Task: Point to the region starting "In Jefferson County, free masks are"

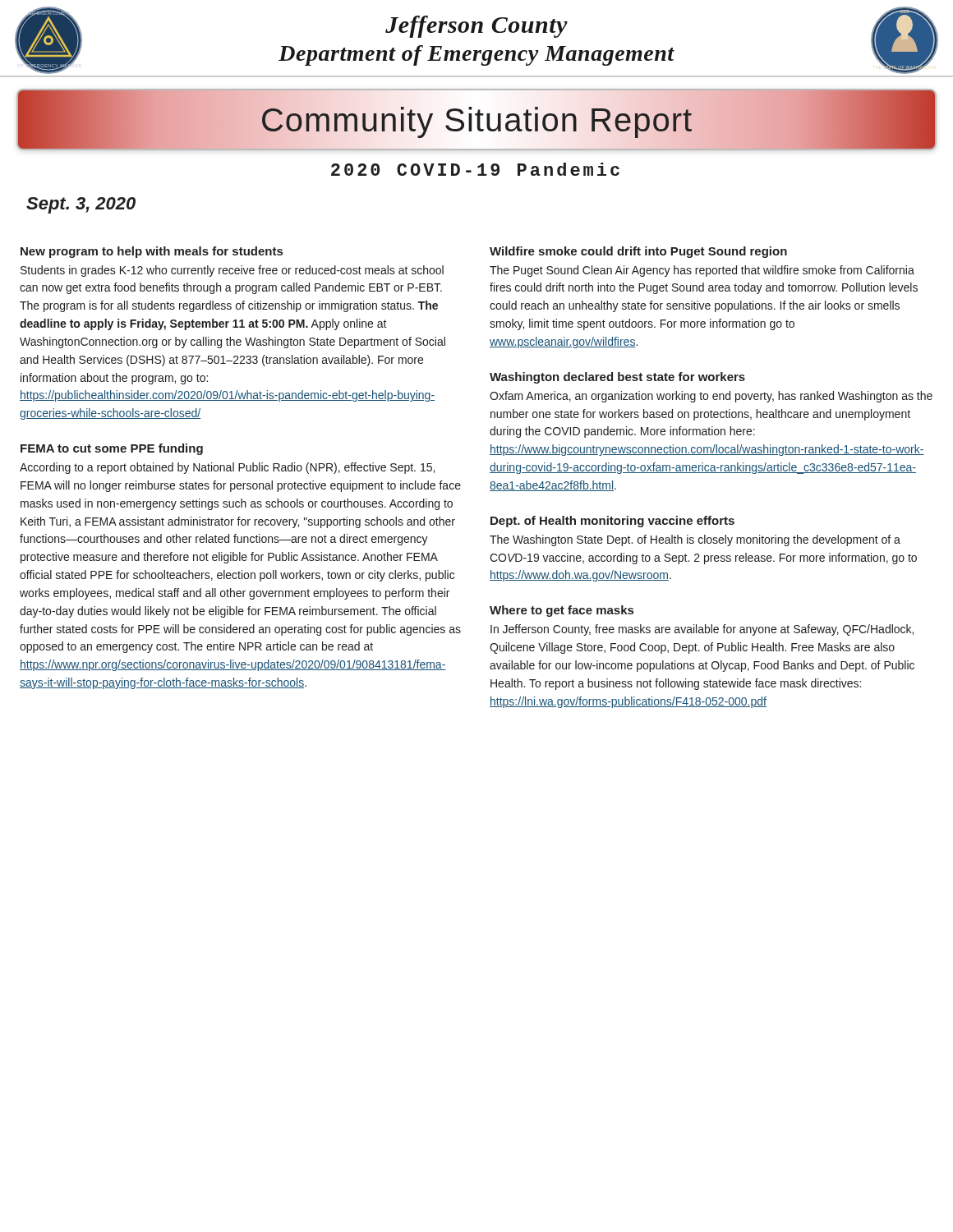Action: (x=702, y=665)
